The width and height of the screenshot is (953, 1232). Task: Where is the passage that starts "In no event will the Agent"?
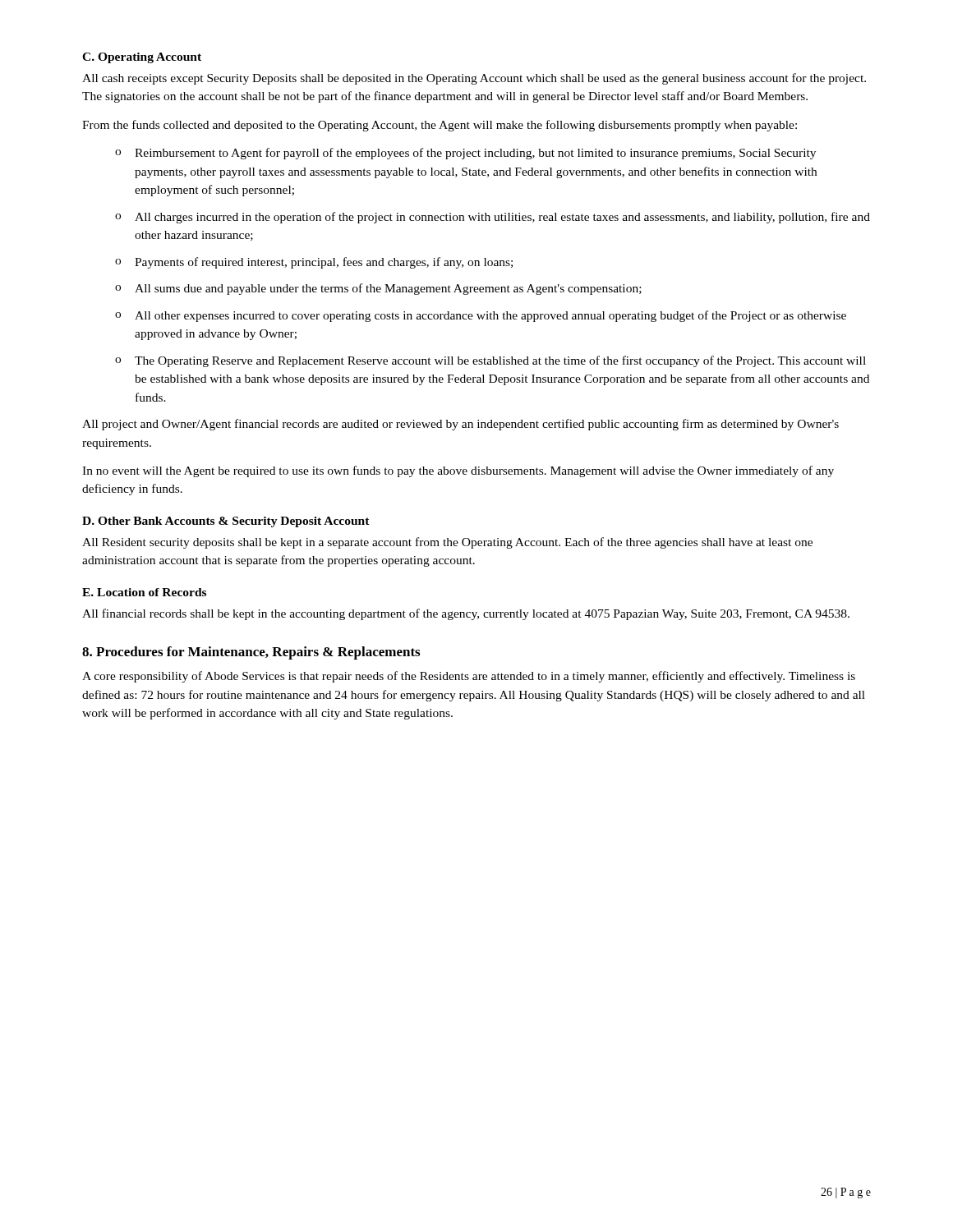[458, 479]
